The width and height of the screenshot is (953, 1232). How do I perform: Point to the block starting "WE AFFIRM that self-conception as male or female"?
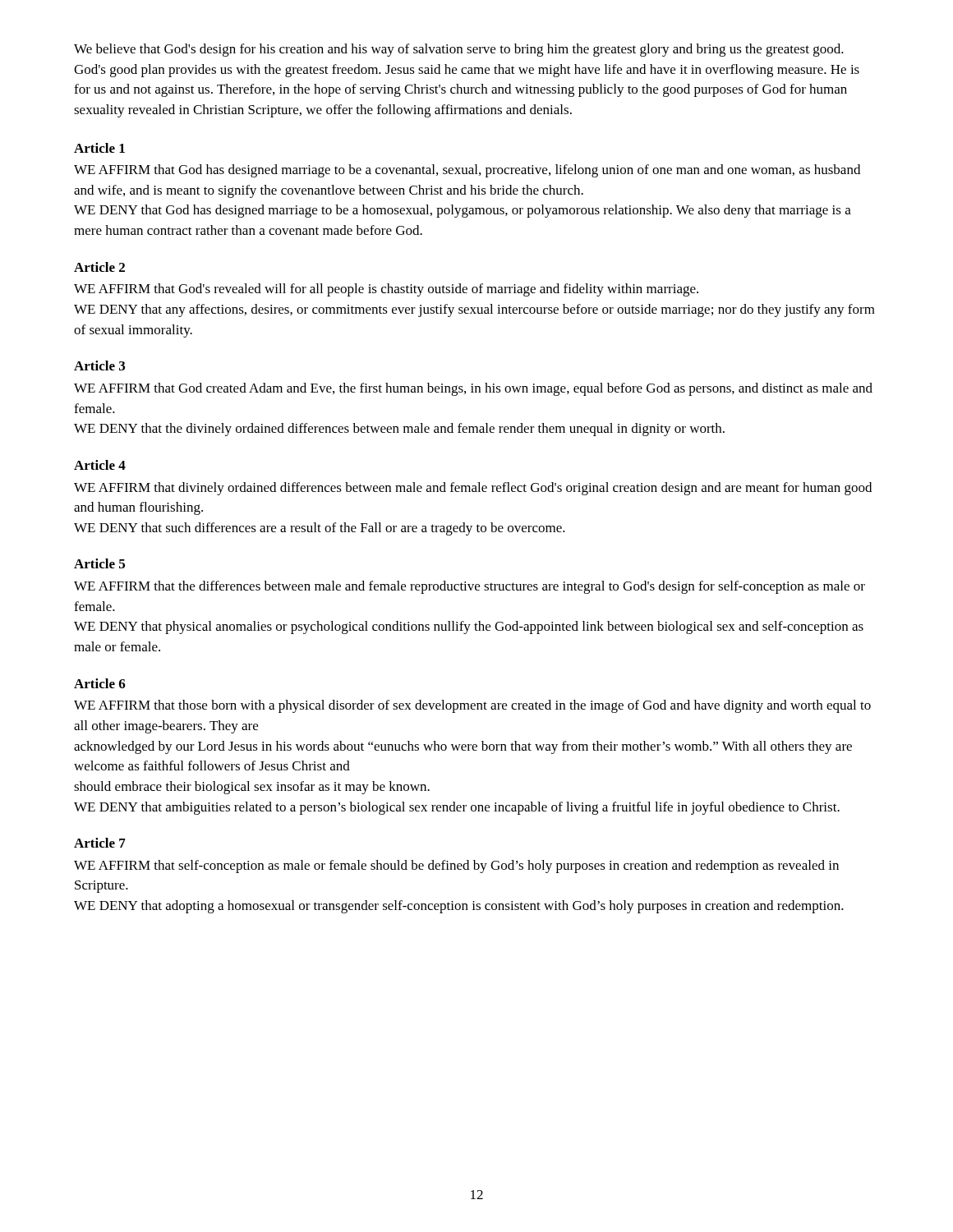point(456,867)
